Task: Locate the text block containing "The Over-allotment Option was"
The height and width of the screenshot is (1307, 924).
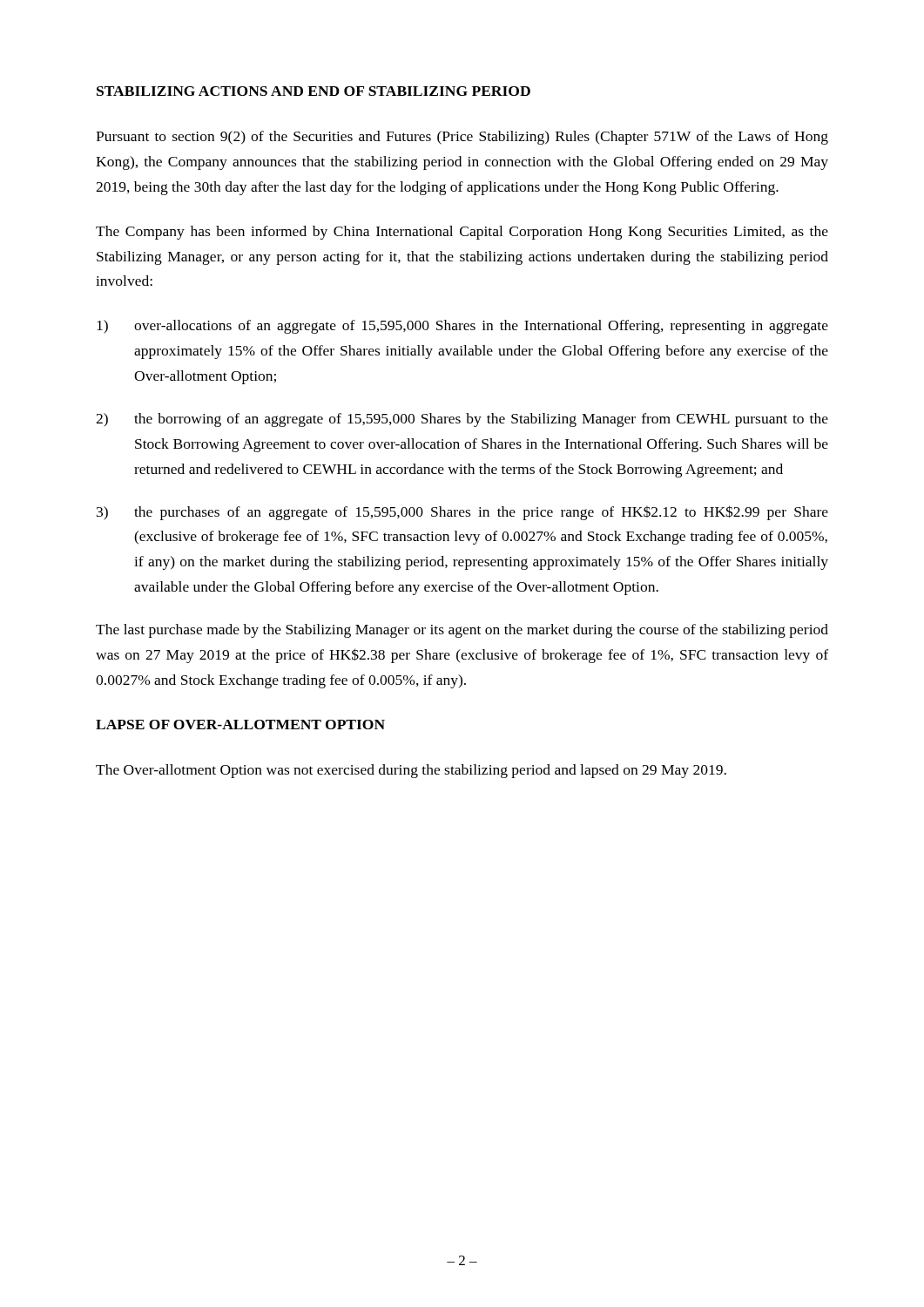Action: [x=411, y=769]
